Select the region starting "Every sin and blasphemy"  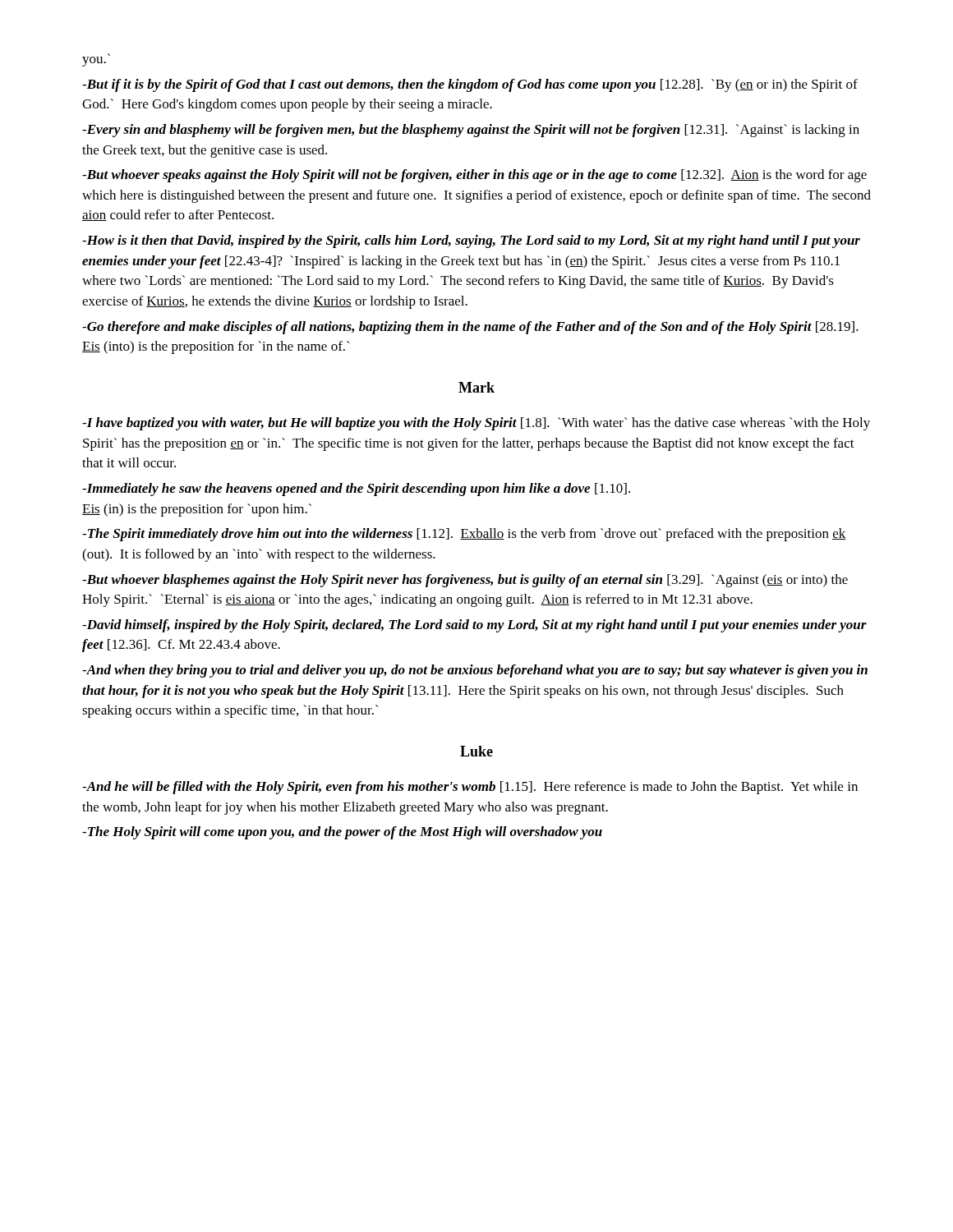point(476,140)
